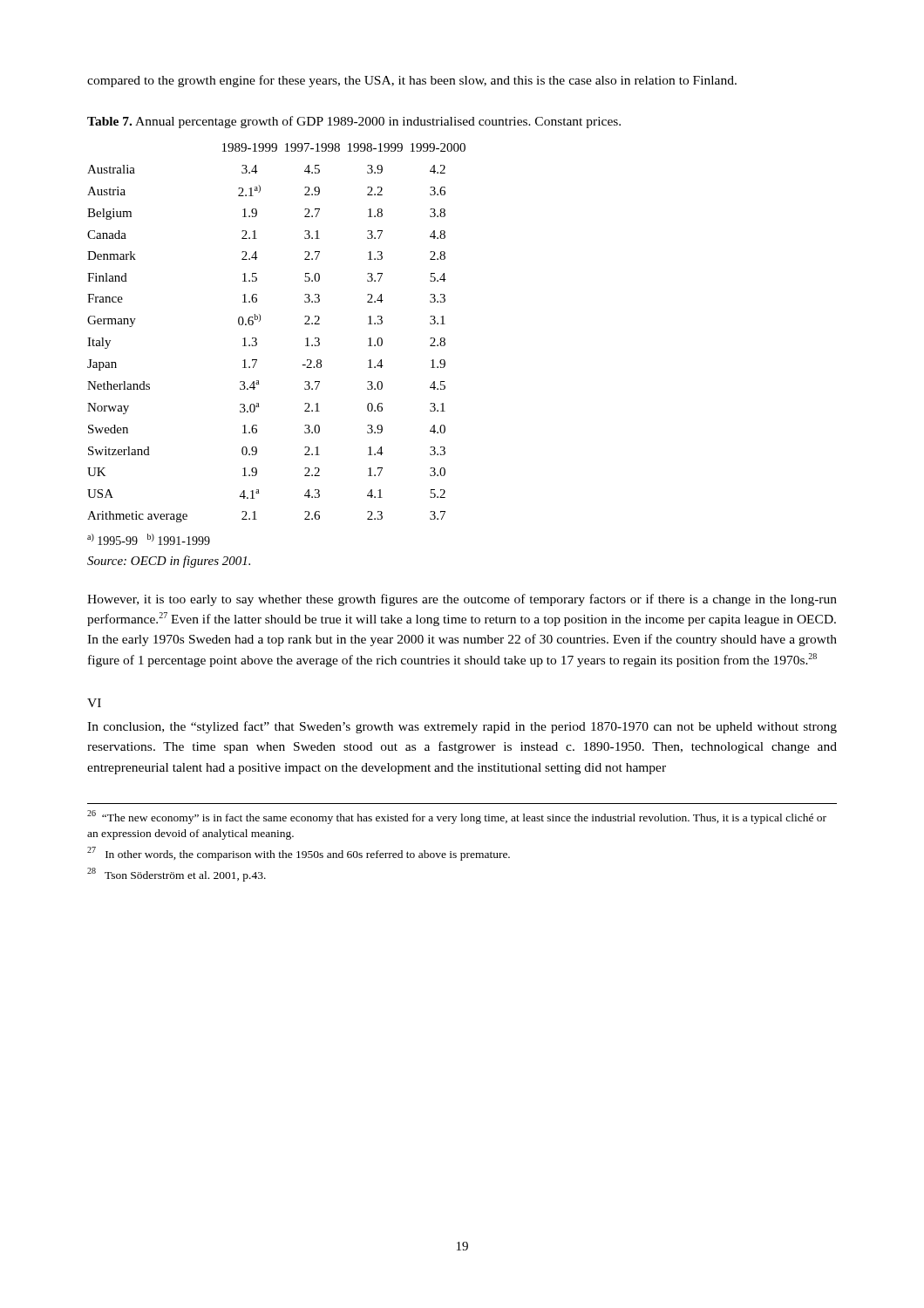Locate a table
This screenshot has width=924, height=1308.
(462, 331)
